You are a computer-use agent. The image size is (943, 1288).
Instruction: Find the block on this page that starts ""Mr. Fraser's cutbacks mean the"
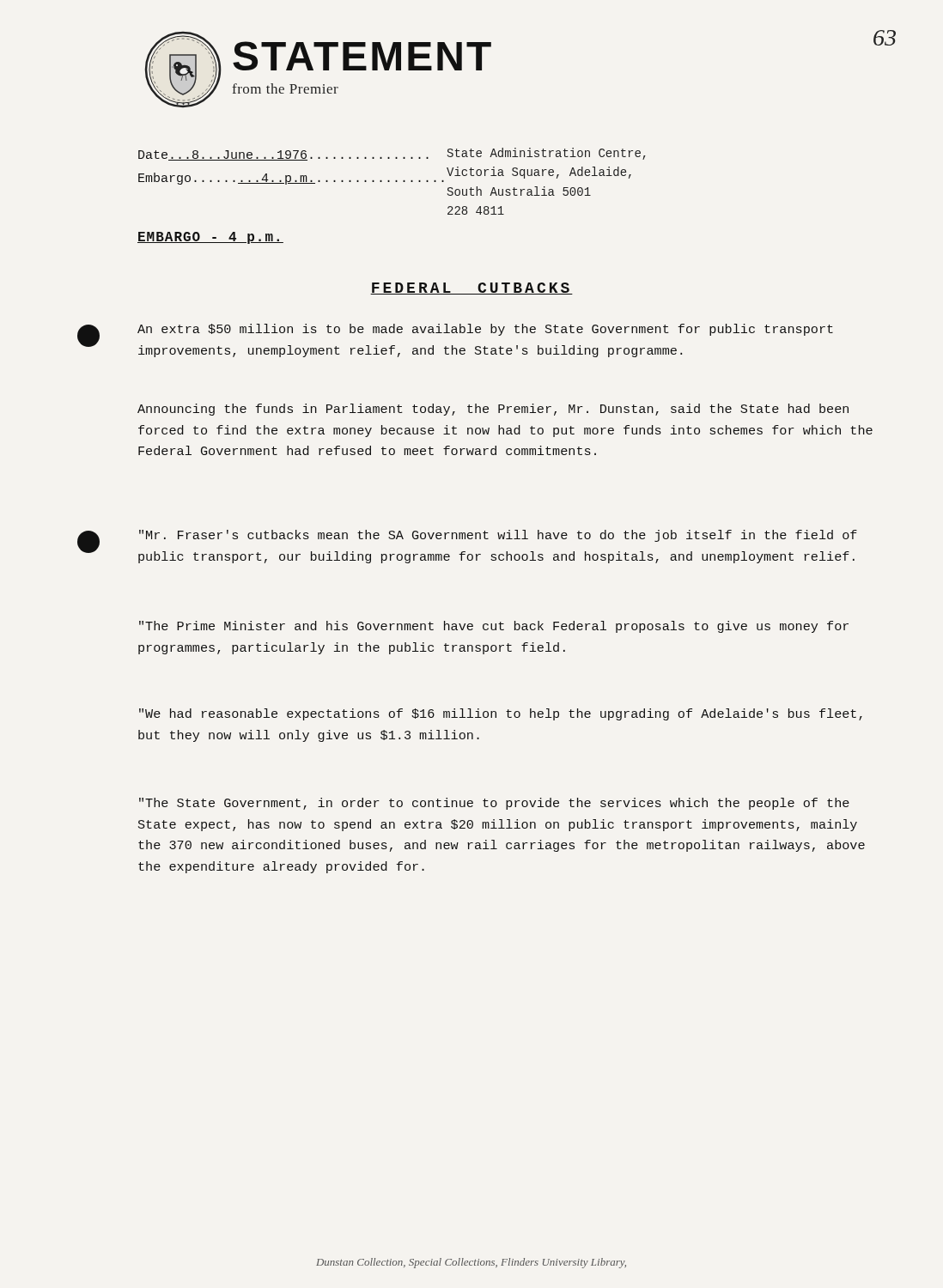[x=497, y=546]
